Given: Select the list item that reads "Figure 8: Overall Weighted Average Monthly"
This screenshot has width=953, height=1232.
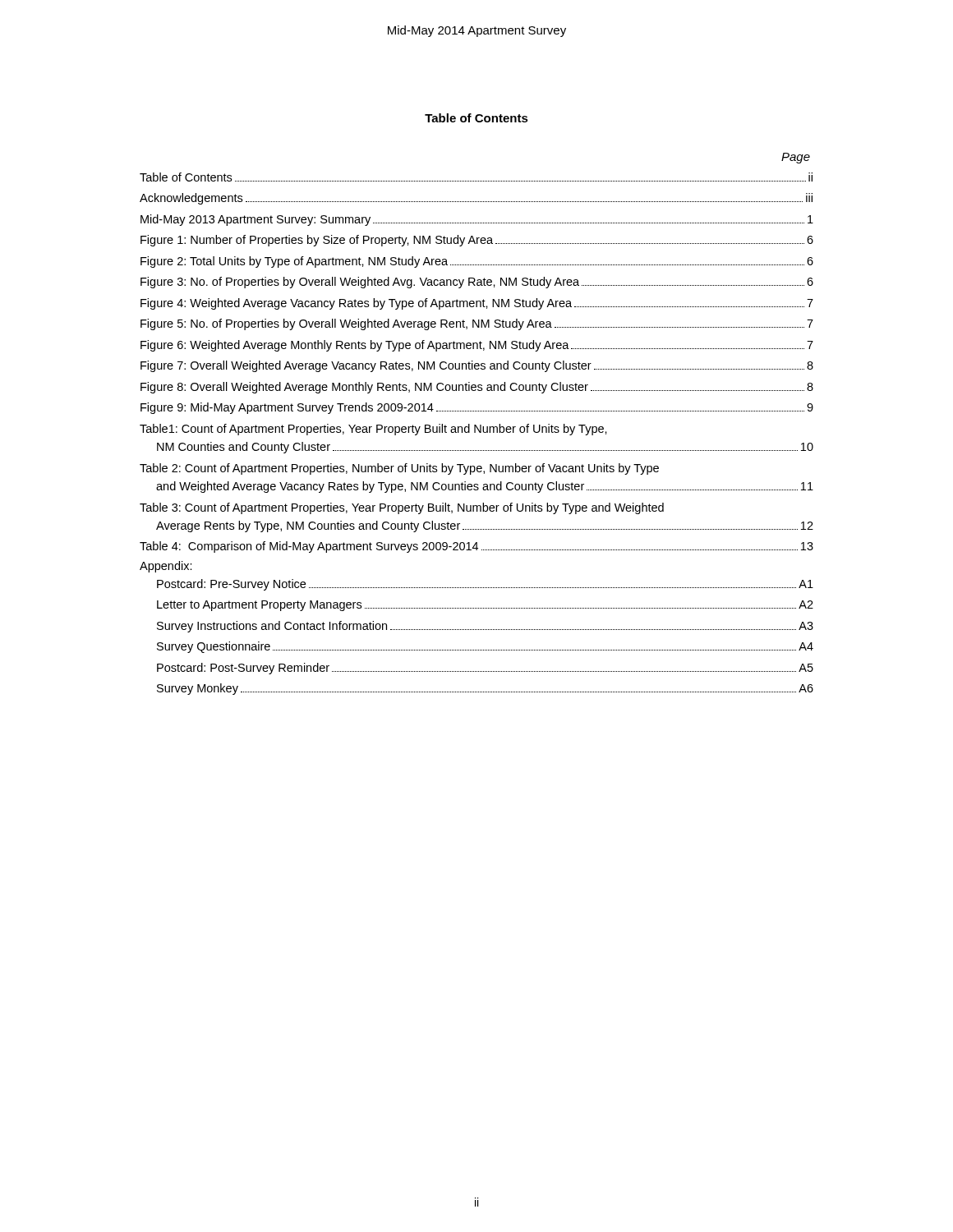Looking at the screenshot, I should click(476, 387).
